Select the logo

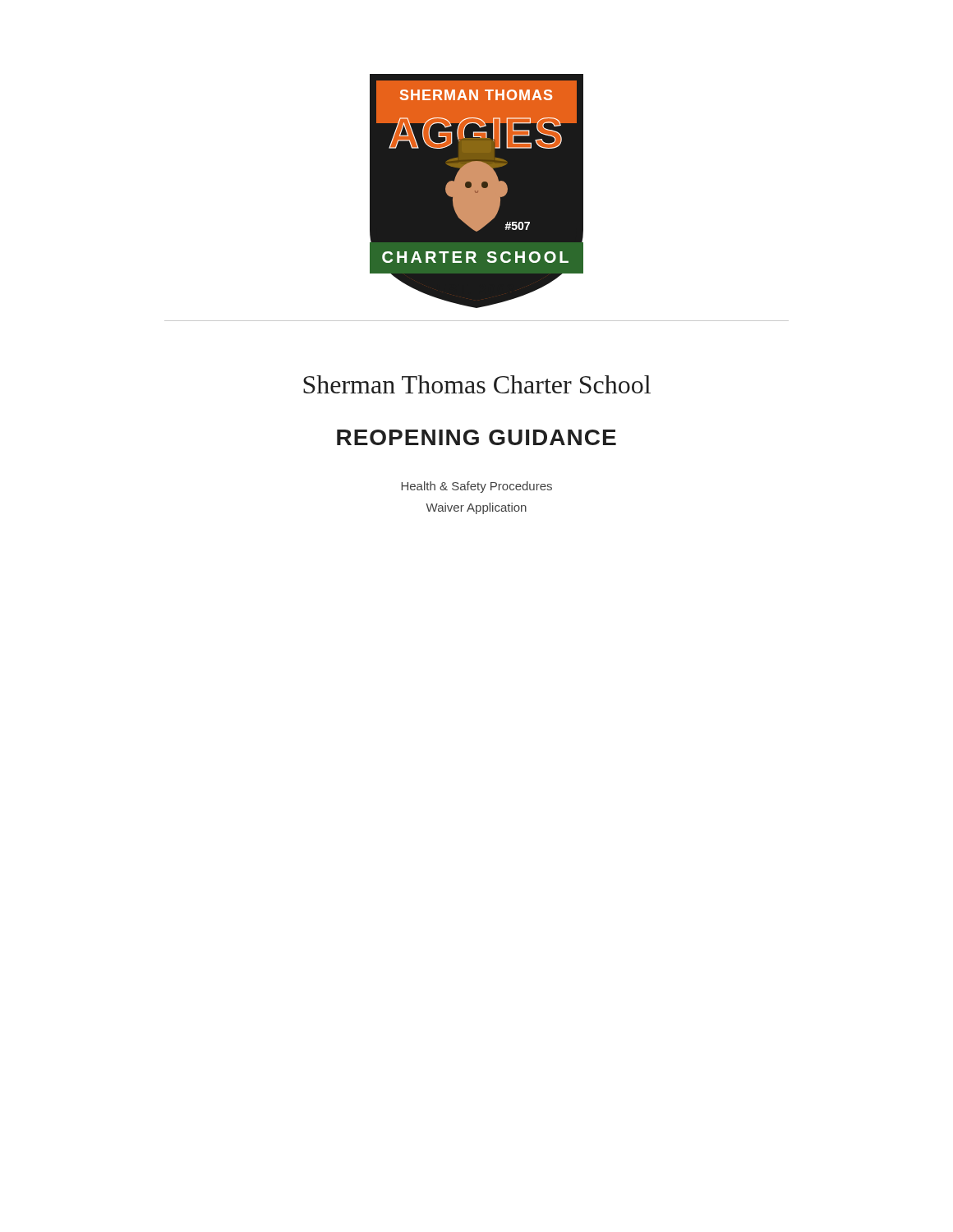[x=476, y=189]
